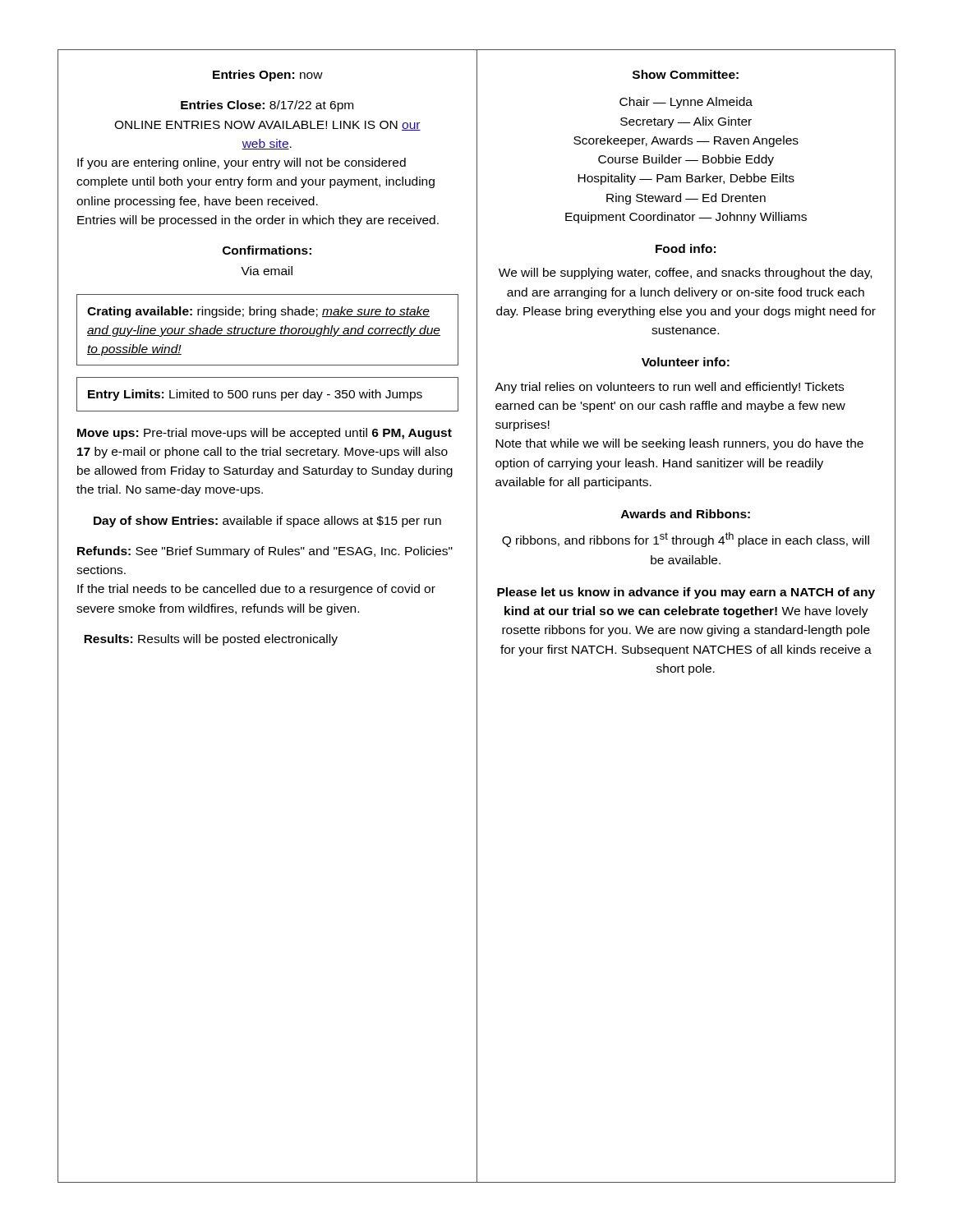Image resolution: width=953 pixels, height=1232 pixels.
Task: Locate the text block that says "Any trial relies on volunteers to"
Action: [x=679, y=434]
